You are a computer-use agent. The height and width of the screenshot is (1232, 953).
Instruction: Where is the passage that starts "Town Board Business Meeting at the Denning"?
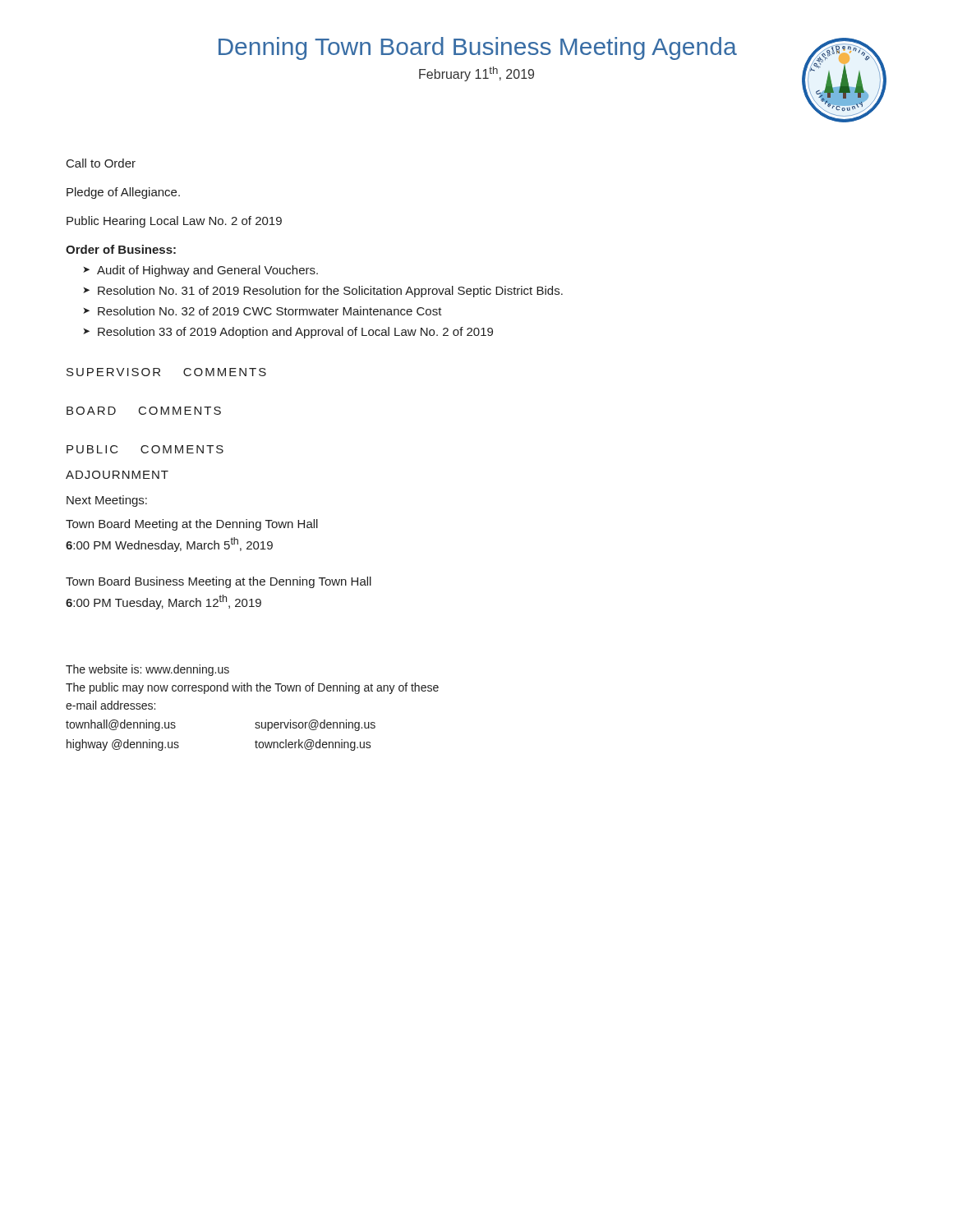[219, 592]
